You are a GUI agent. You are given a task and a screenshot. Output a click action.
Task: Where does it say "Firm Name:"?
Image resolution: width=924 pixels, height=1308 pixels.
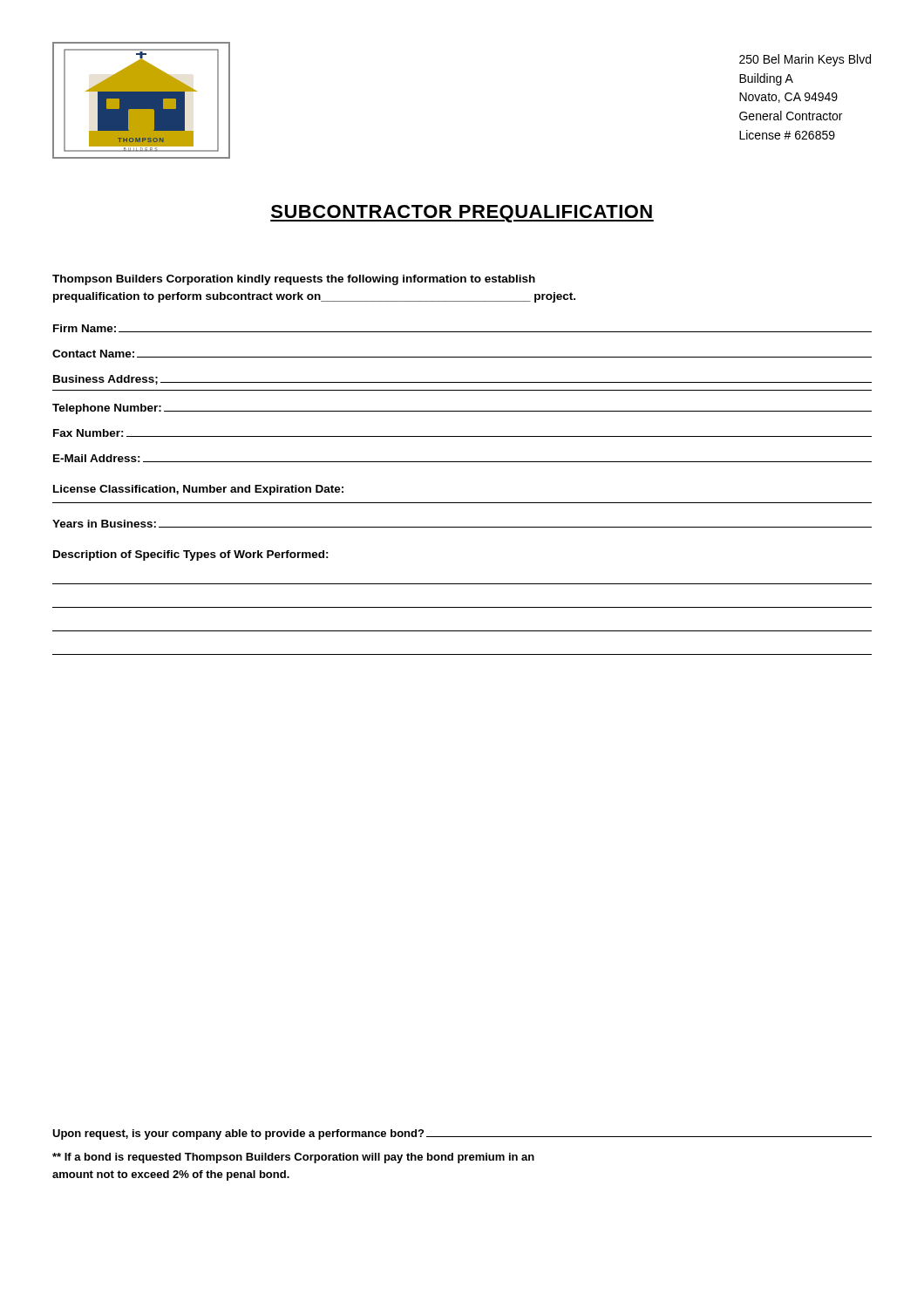click(462, 328)
